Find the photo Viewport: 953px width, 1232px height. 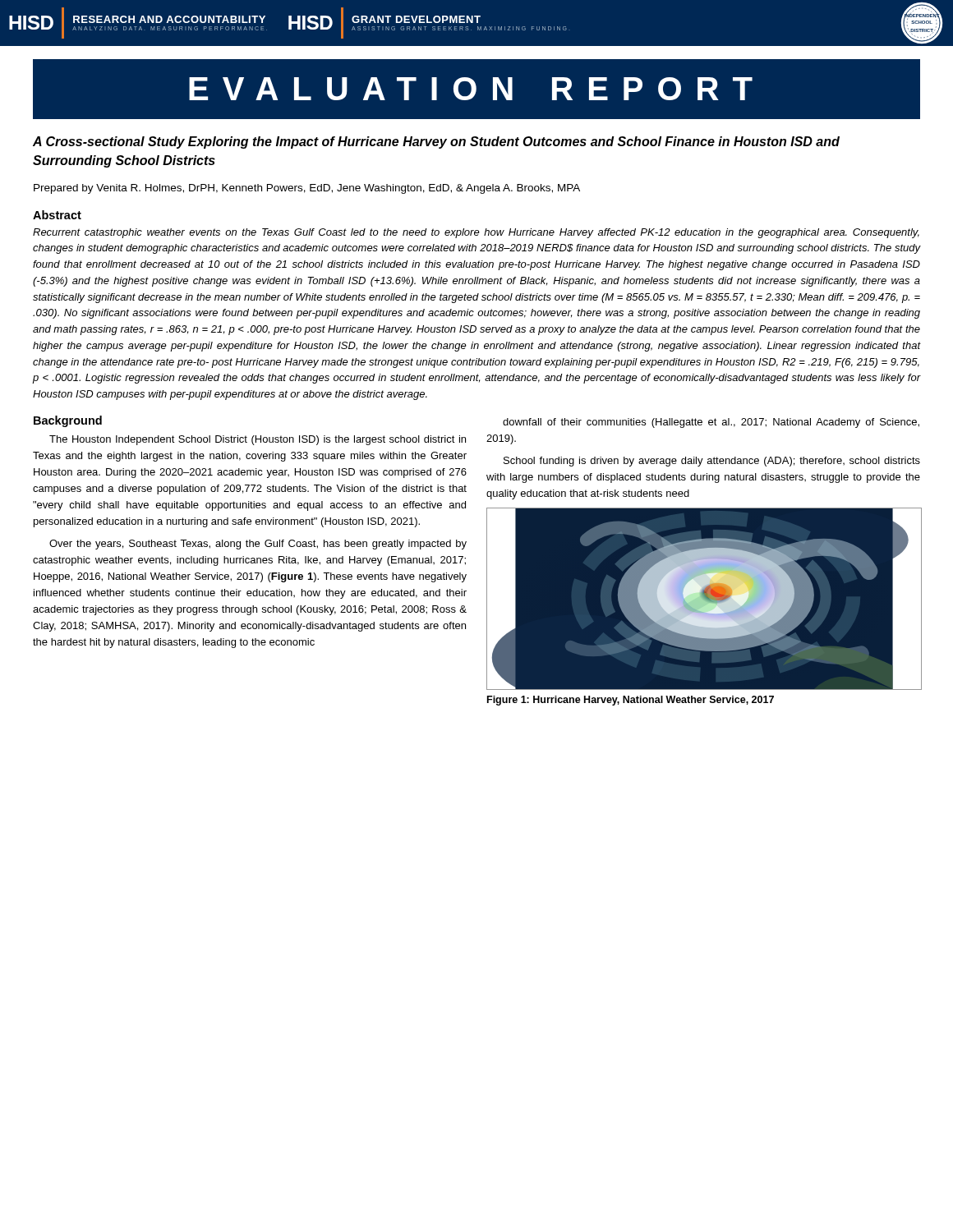tap(703, 607)
